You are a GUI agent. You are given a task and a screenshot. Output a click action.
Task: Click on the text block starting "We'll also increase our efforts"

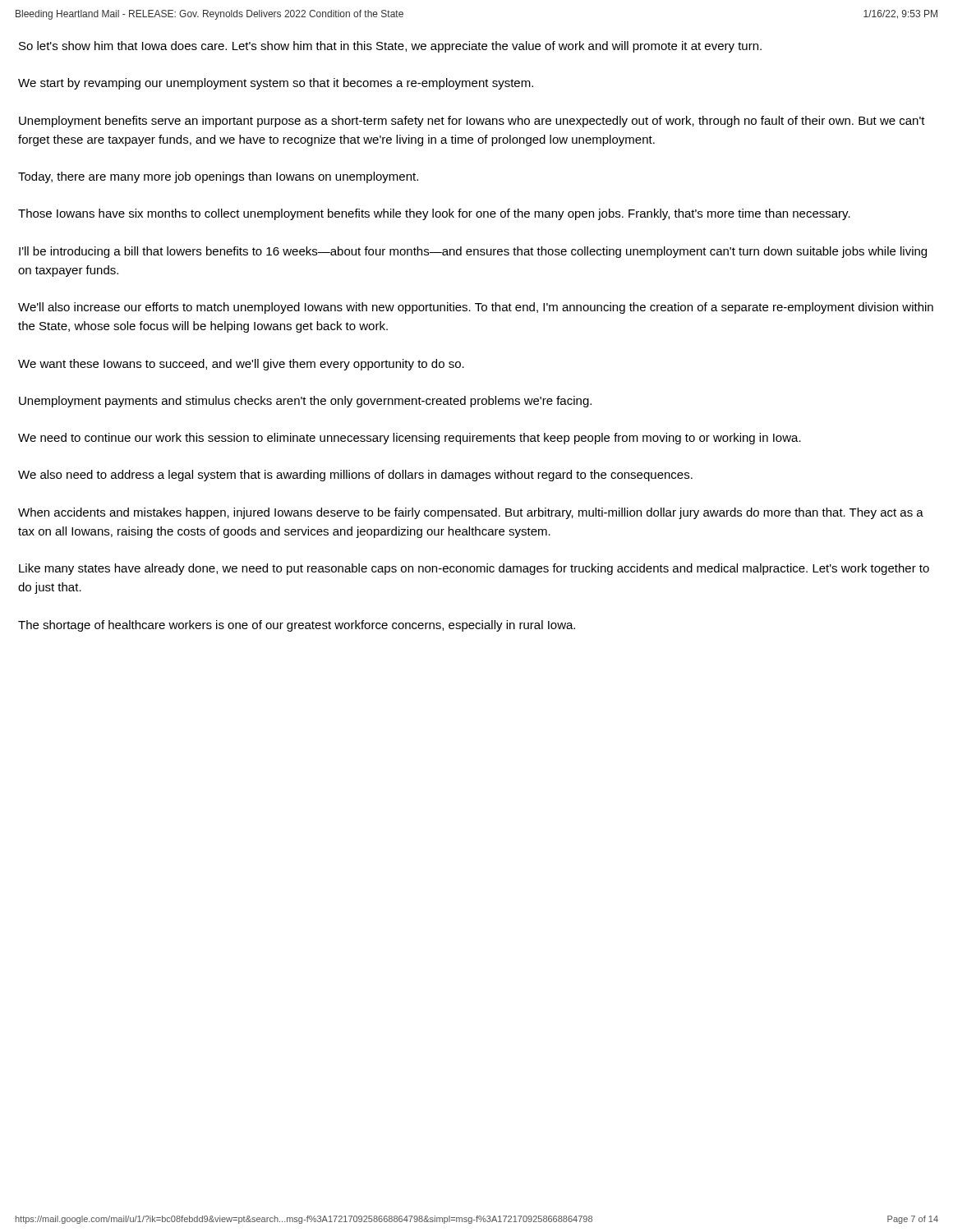[476, 316]
